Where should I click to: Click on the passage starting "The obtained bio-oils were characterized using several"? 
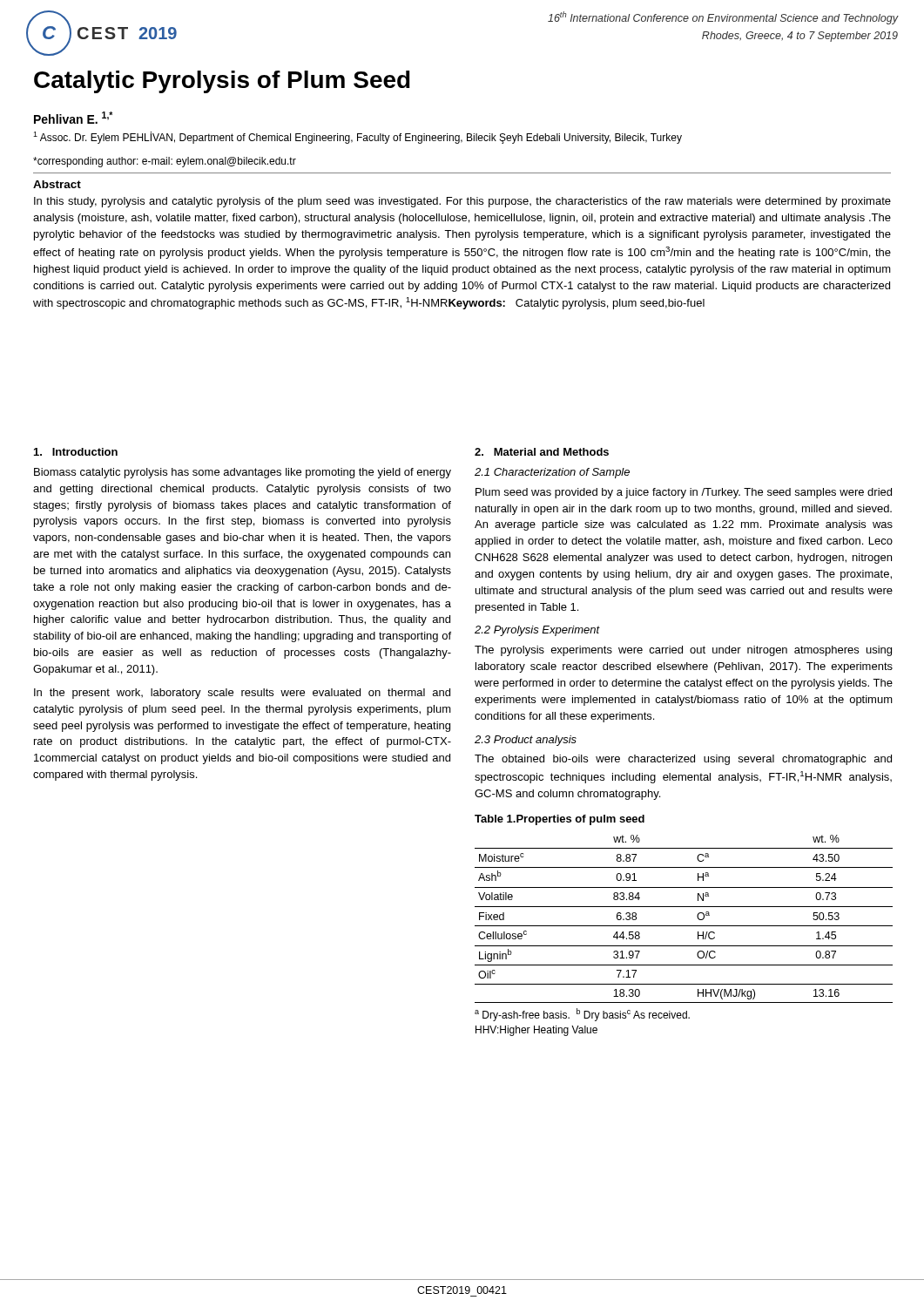pyautogui.click(x=684, y=776)
